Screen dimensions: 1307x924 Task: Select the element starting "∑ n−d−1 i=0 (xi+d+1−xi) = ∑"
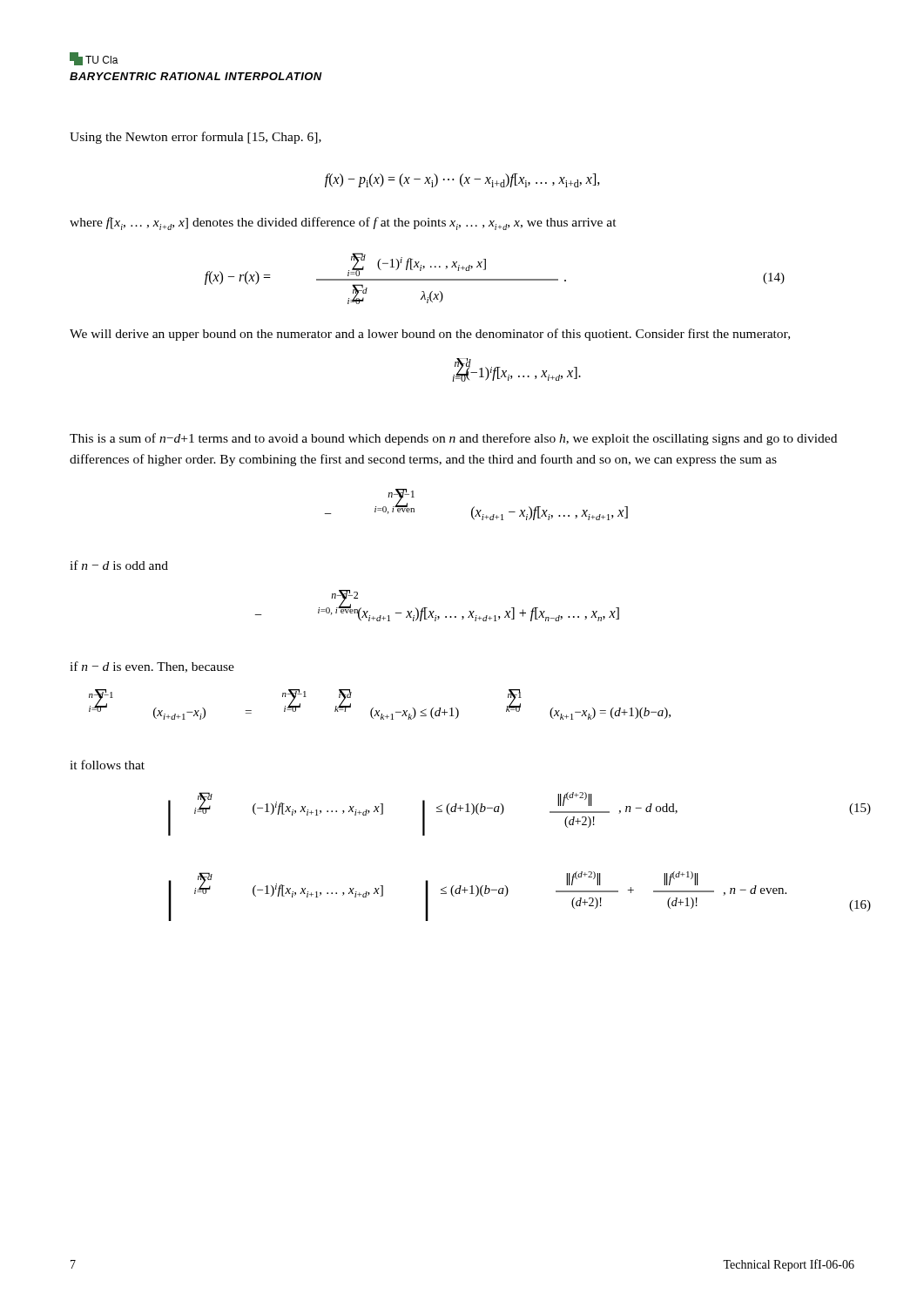pos(462,714)
